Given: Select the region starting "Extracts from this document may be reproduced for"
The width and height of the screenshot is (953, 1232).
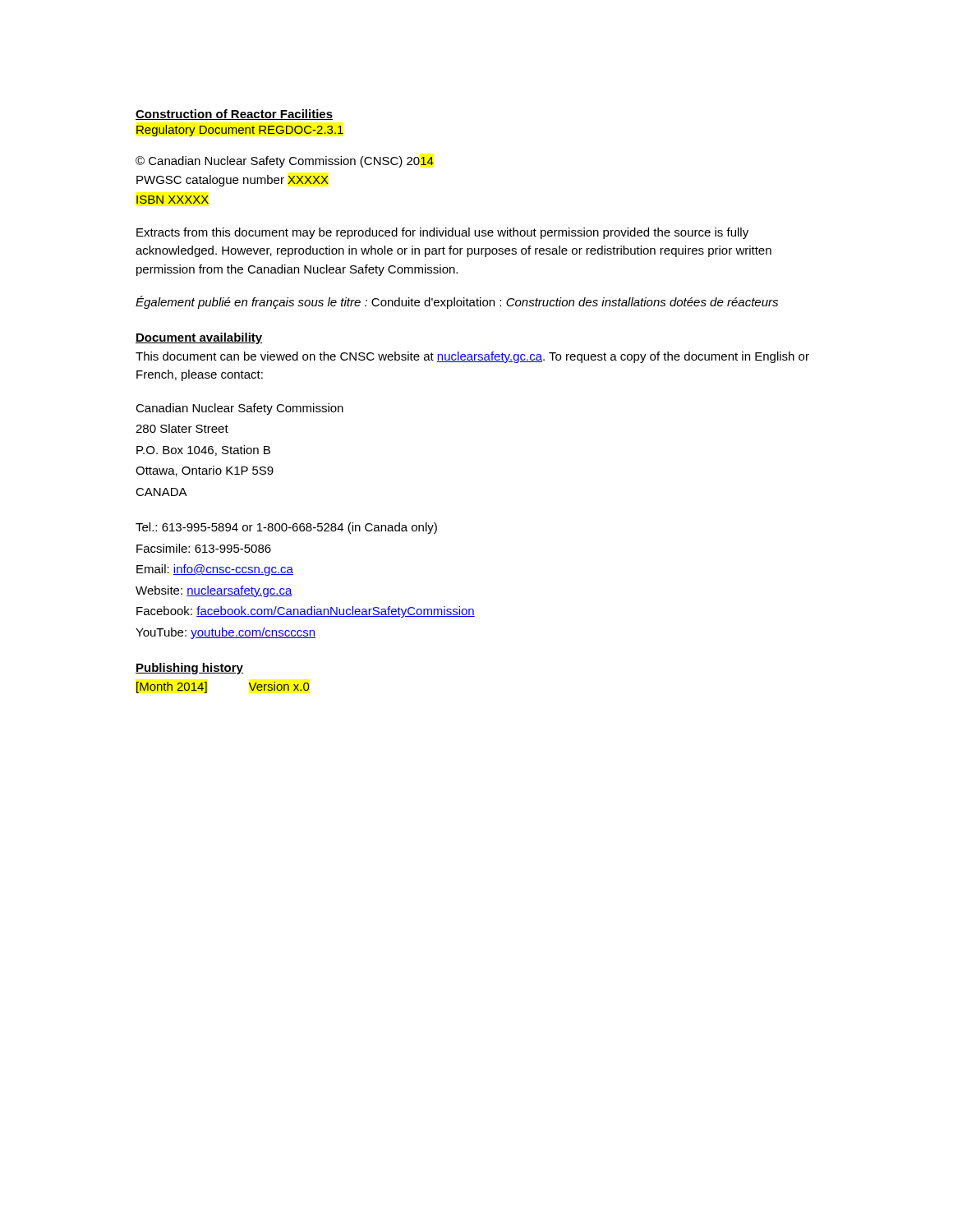Looking at the screenshot, I should tap(454, 250).
